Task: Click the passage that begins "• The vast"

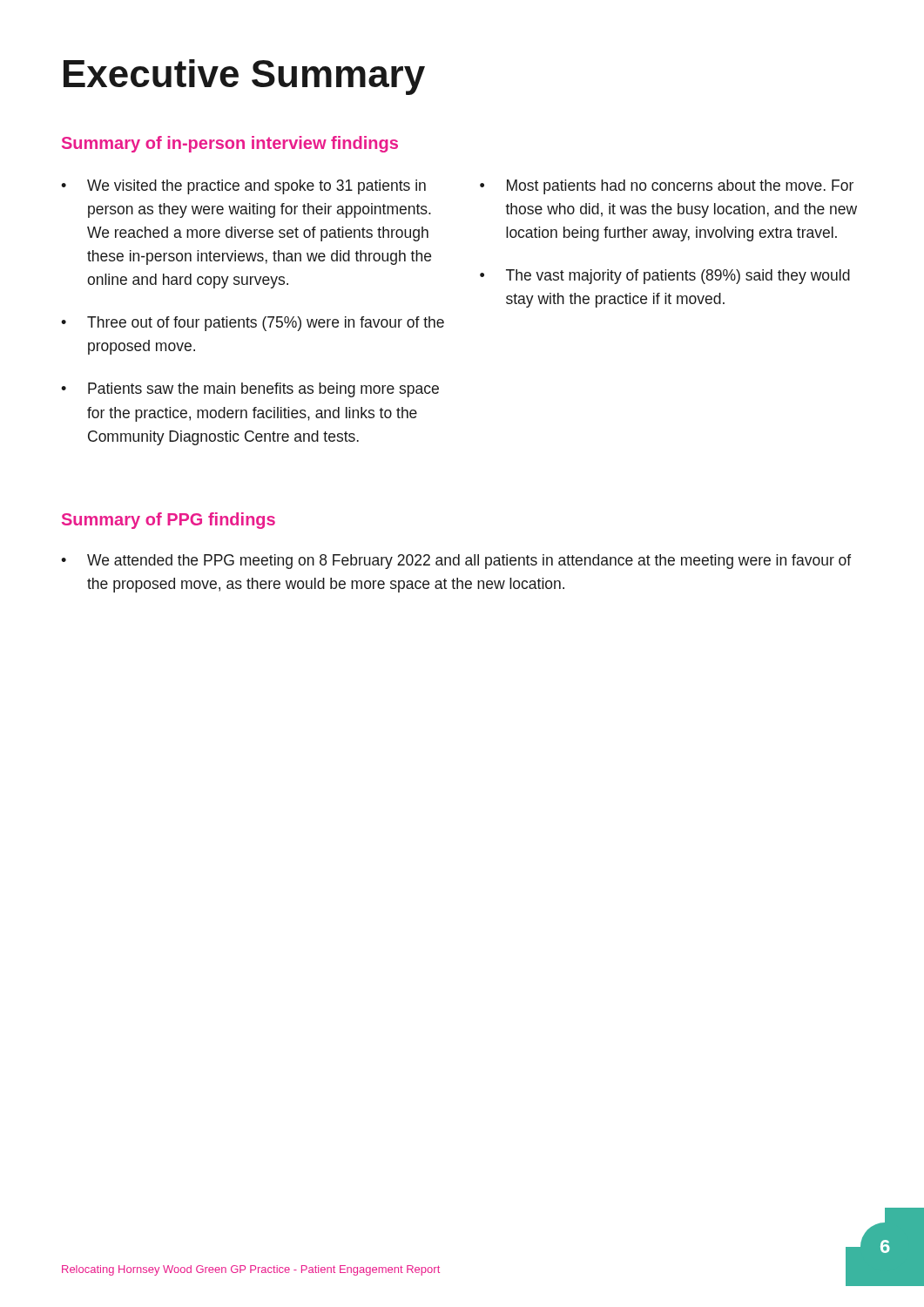Action: click(x=671, y=288)
